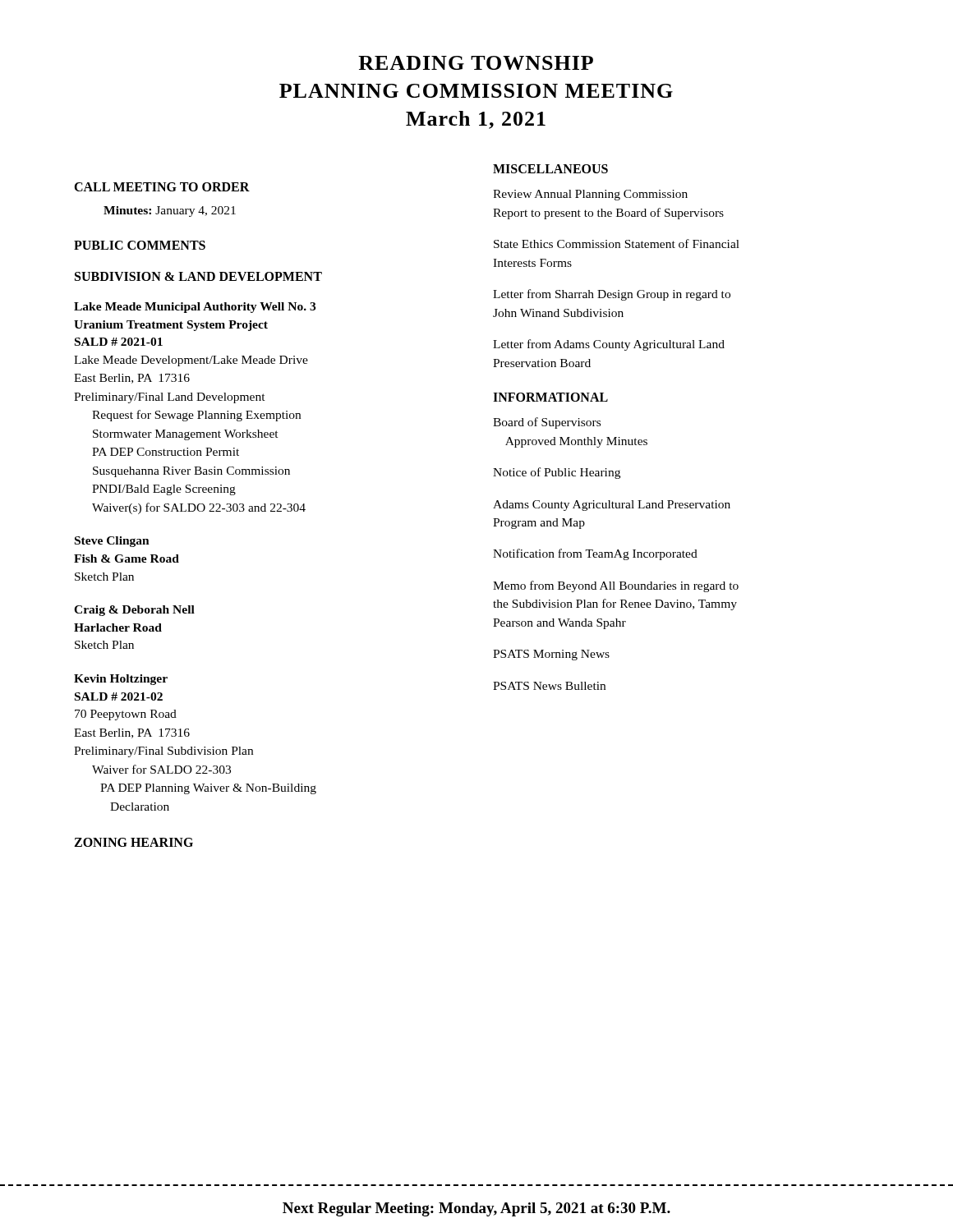Locate the text containing "Notification from TeamAg Incorporated"
Viewport: 953px width, 1232px height.
[x=595, y=554]
